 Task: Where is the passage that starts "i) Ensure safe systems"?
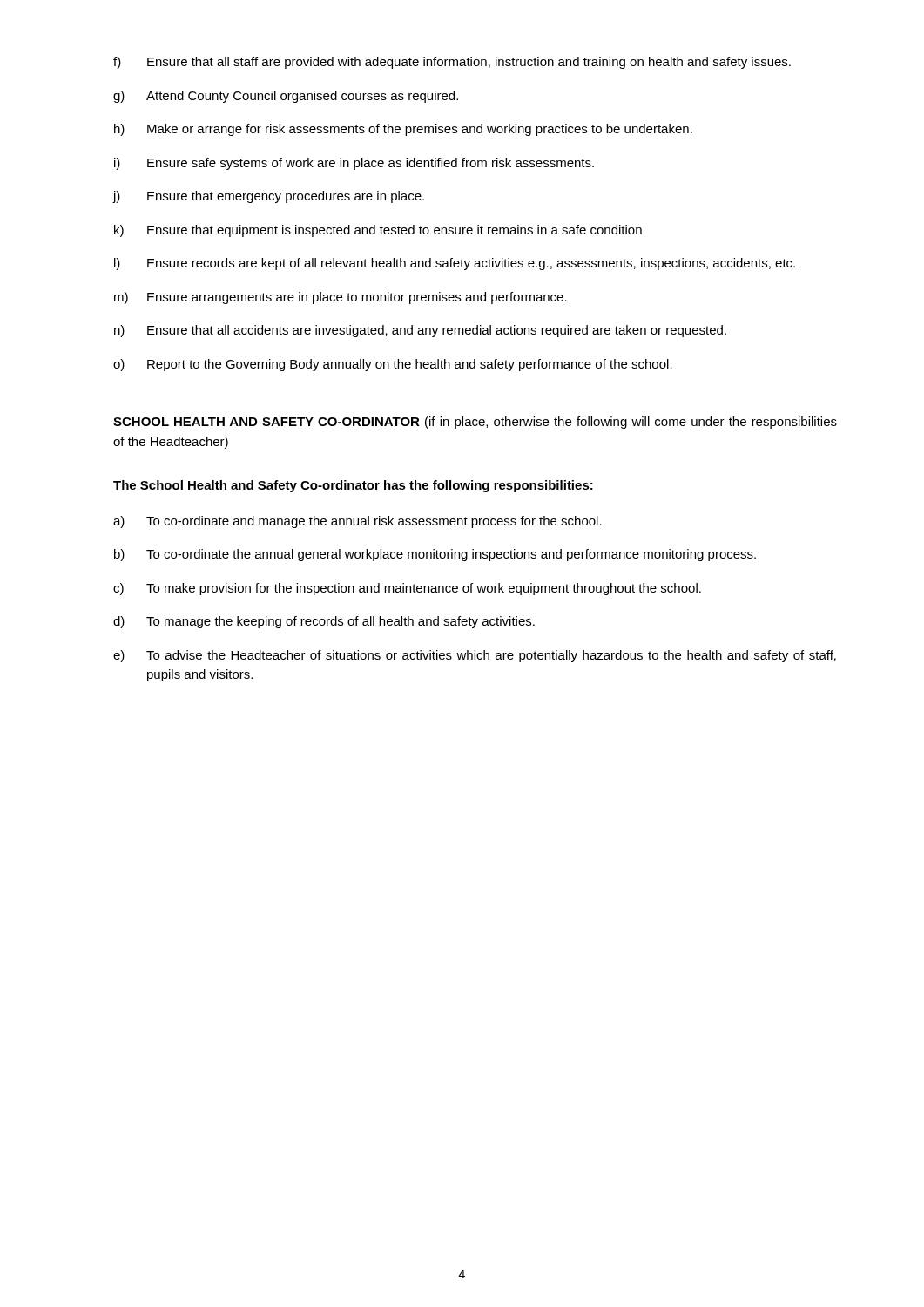475,163
